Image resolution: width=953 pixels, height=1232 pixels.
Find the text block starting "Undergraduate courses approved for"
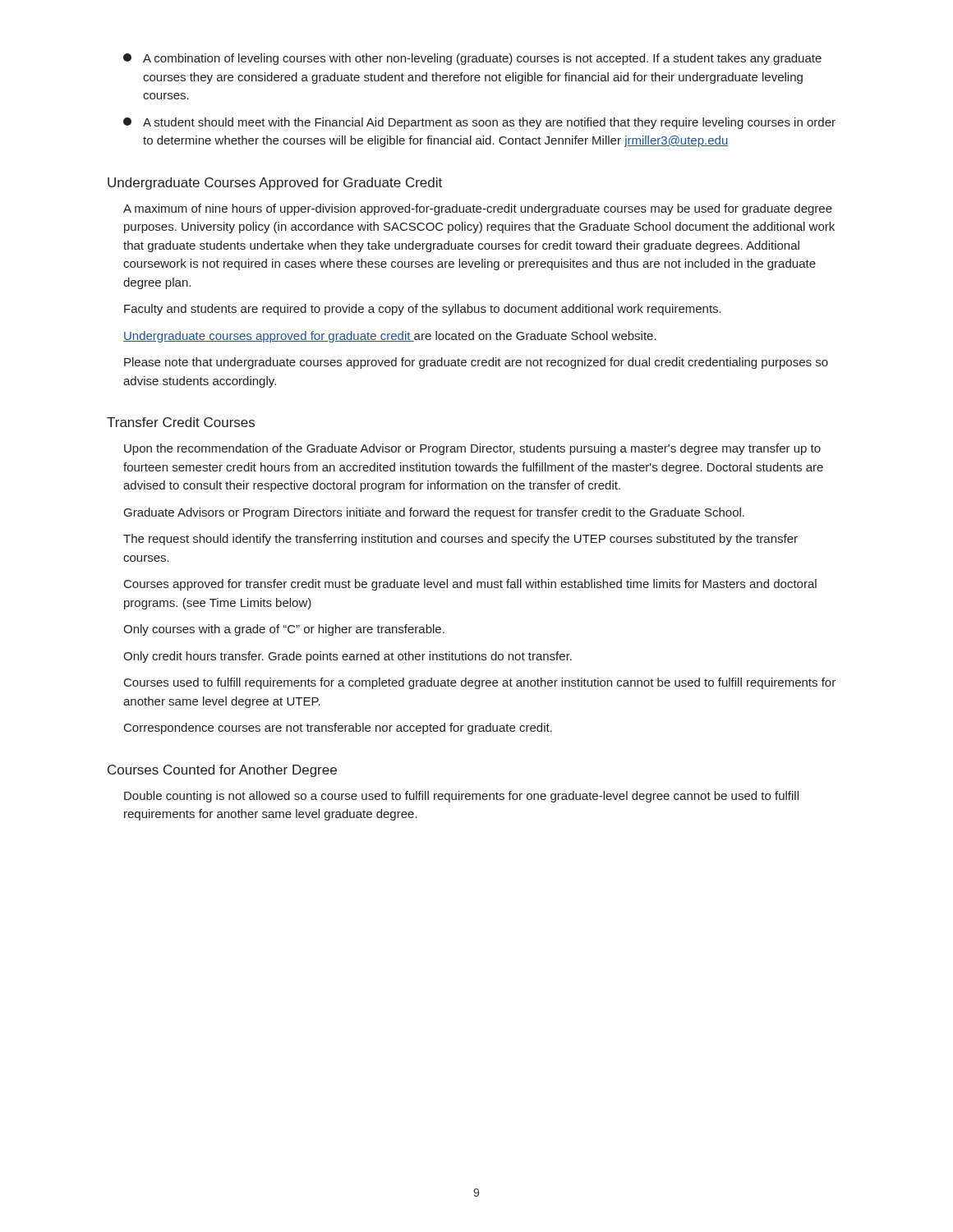pos(390,336)
